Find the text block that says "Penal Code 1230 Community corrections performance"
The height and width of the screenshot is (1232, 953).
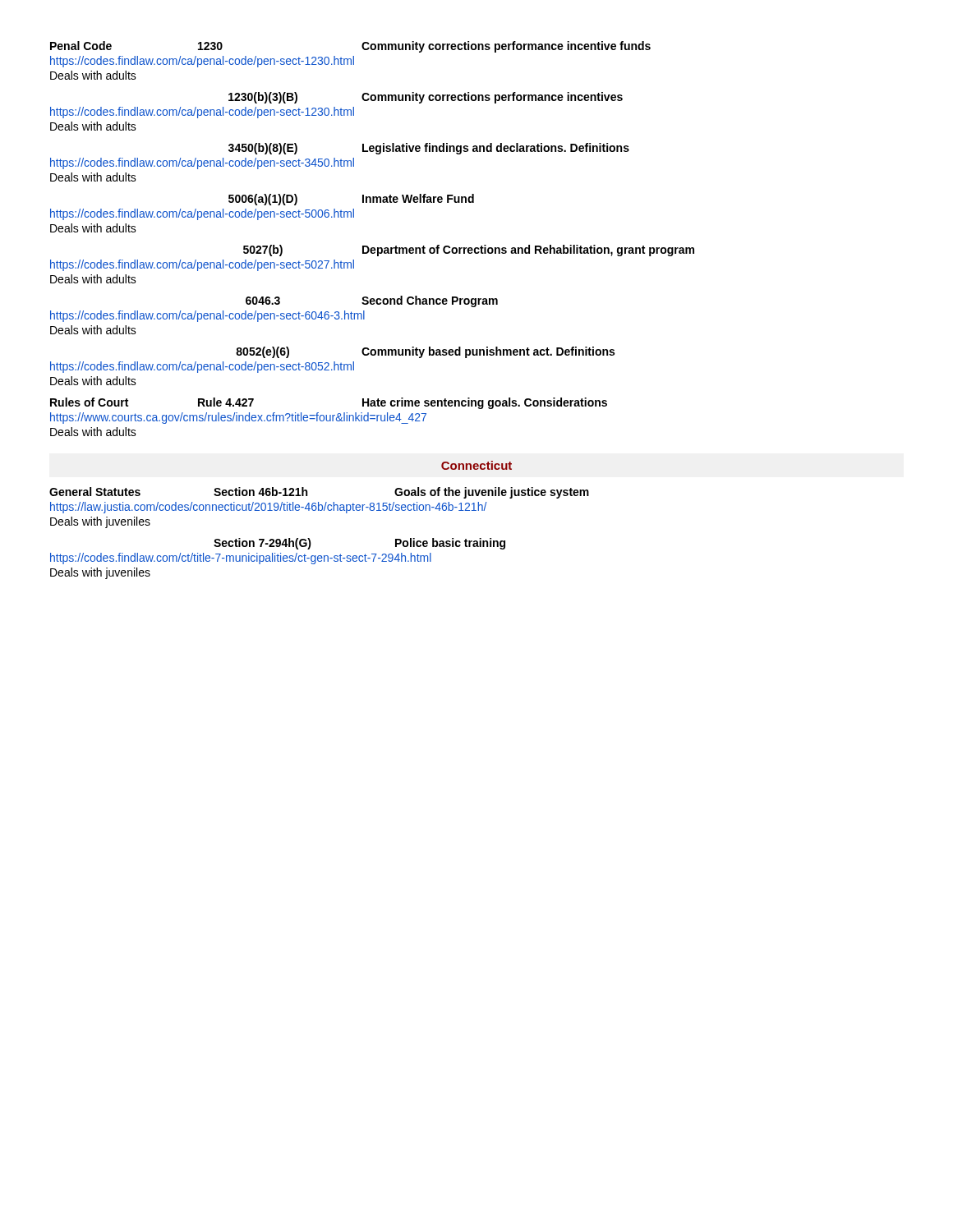click(476, 46)
